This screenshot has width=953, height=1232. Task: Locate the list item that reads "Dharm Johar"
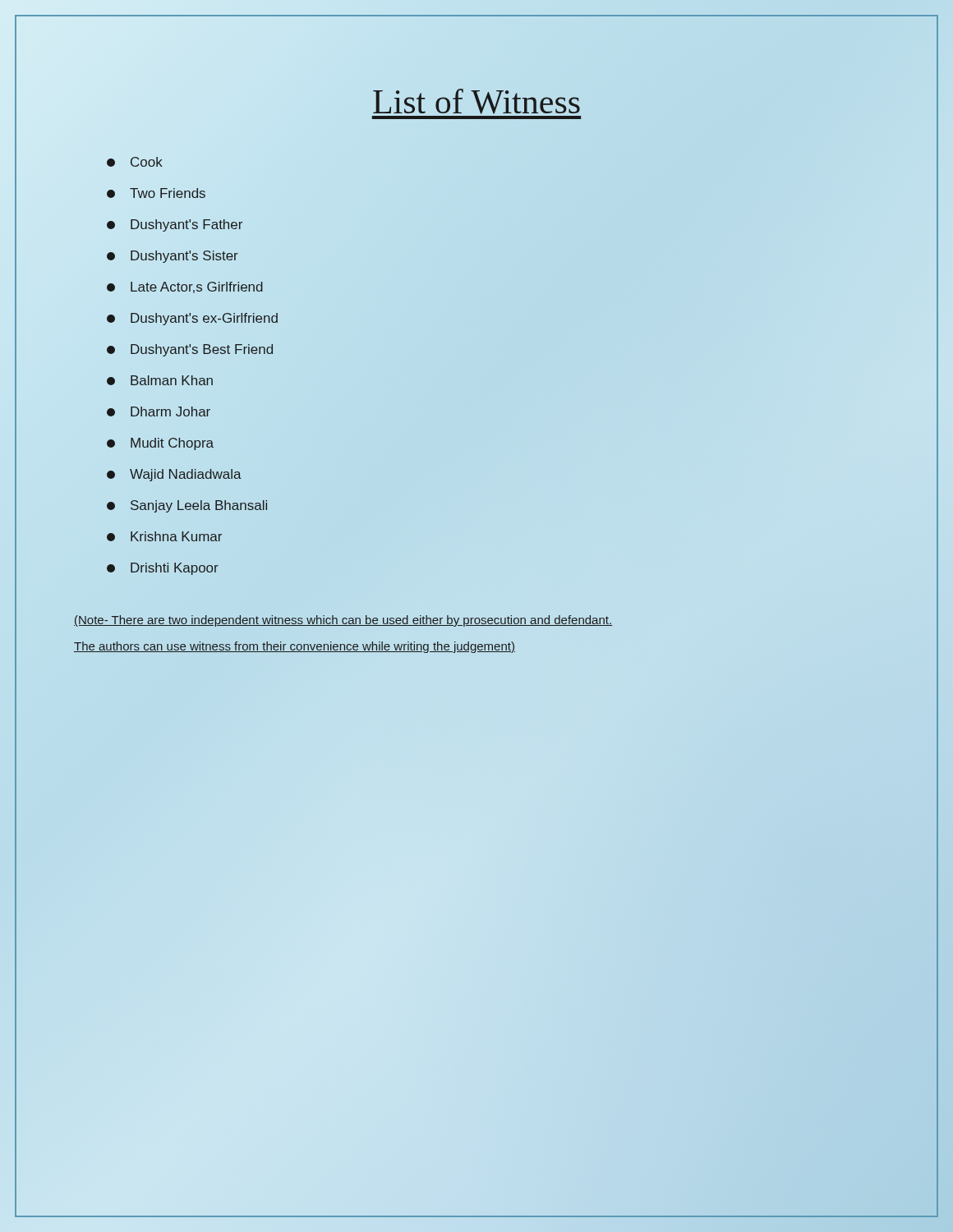click(159, 412)
